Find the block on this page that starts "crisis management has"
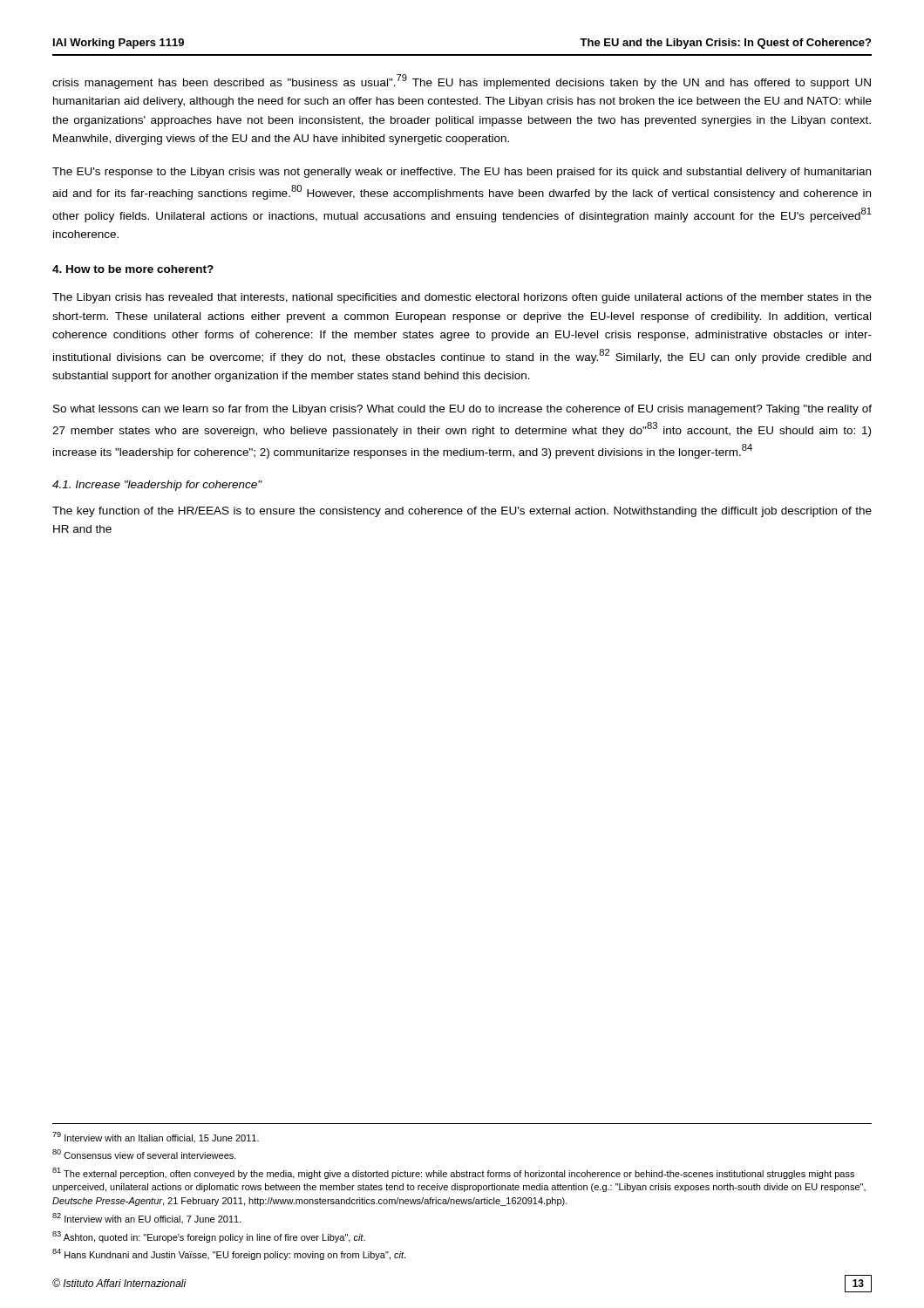This screenshot has width=924, height=1308. click(x=462, y=109)
